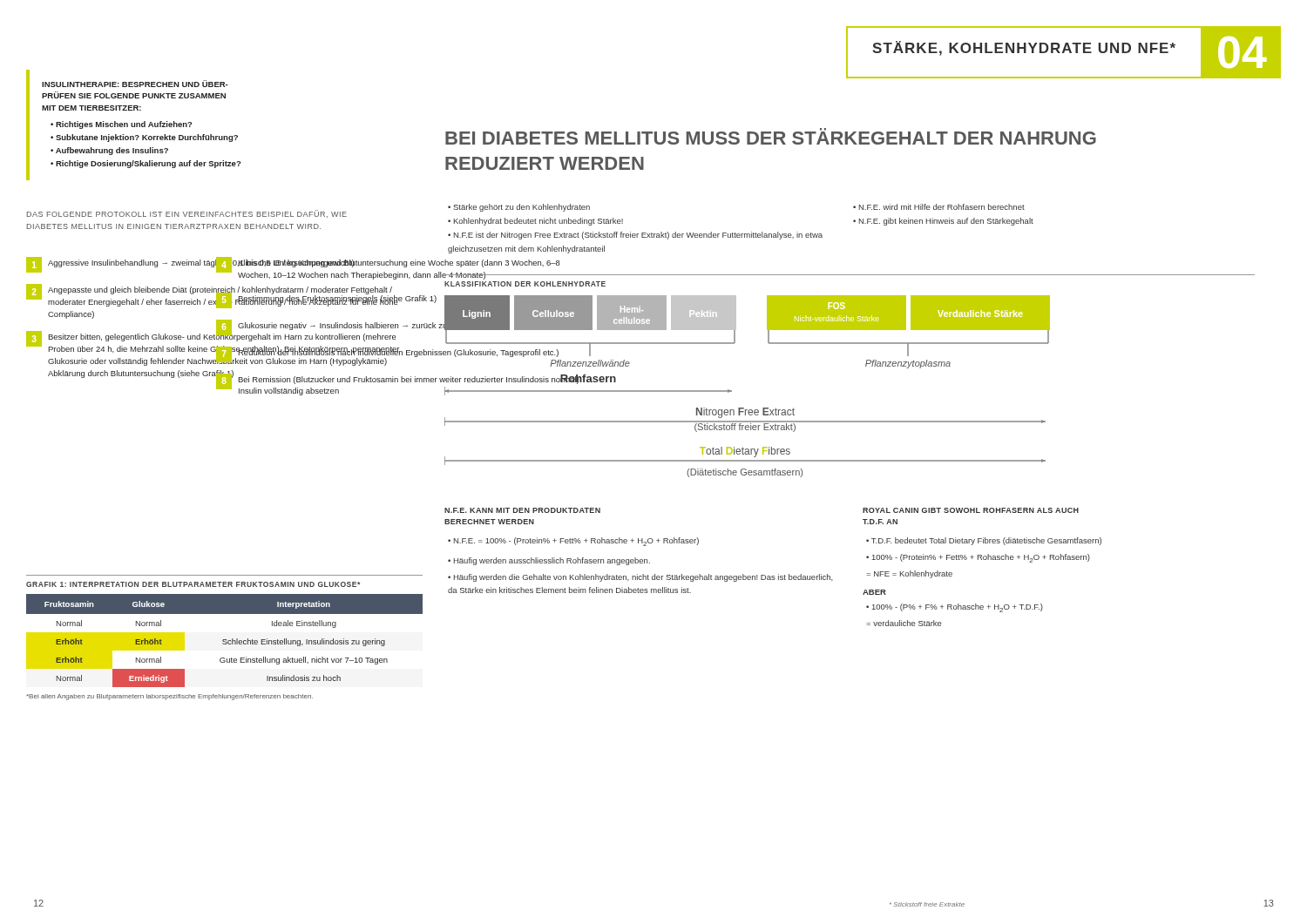
Task: Select the text block starting "N.F.E. KANN MIT"
Action: (523, 516)
